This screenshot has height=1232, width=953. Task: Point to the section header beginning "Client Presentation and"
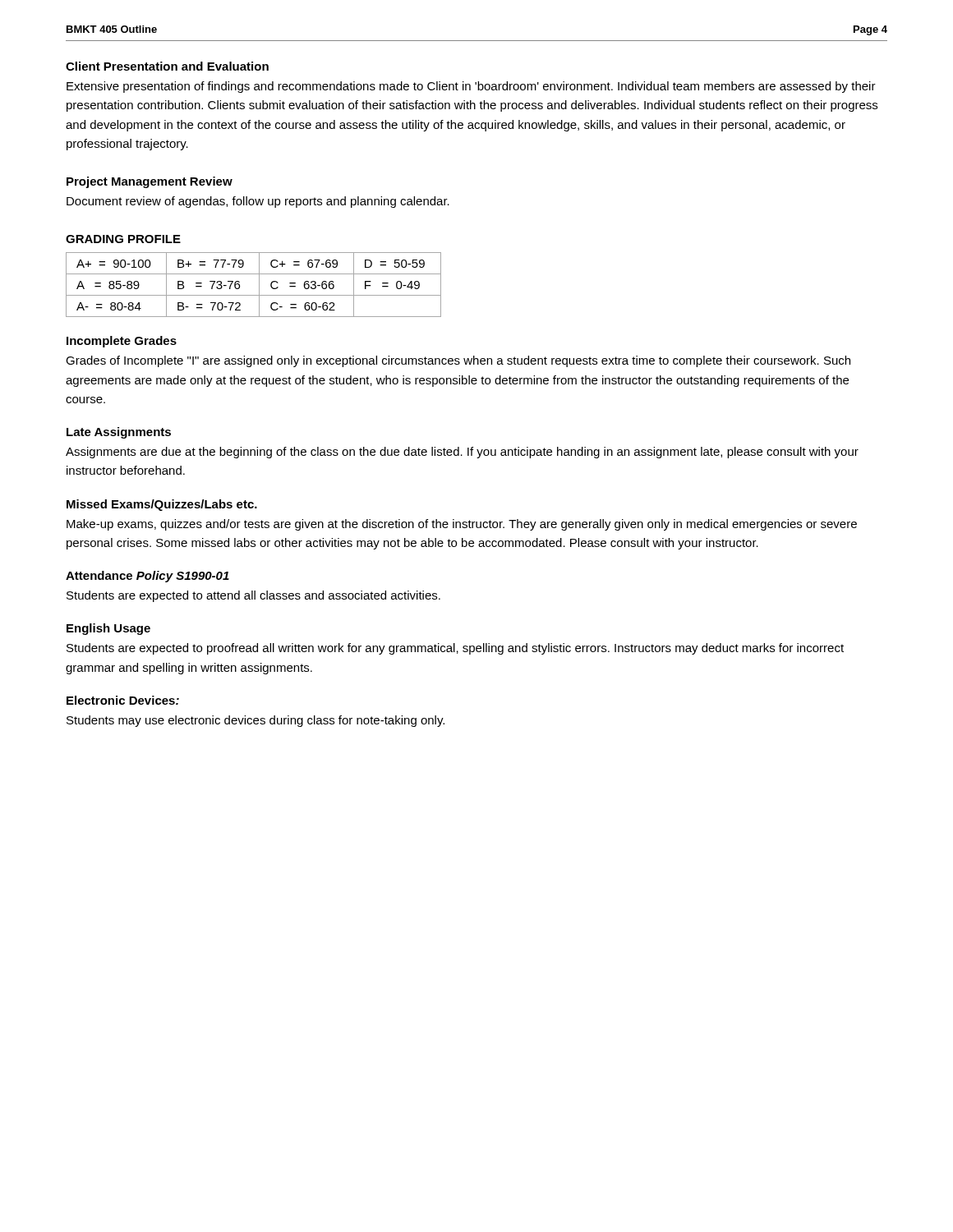pos(167,66)
